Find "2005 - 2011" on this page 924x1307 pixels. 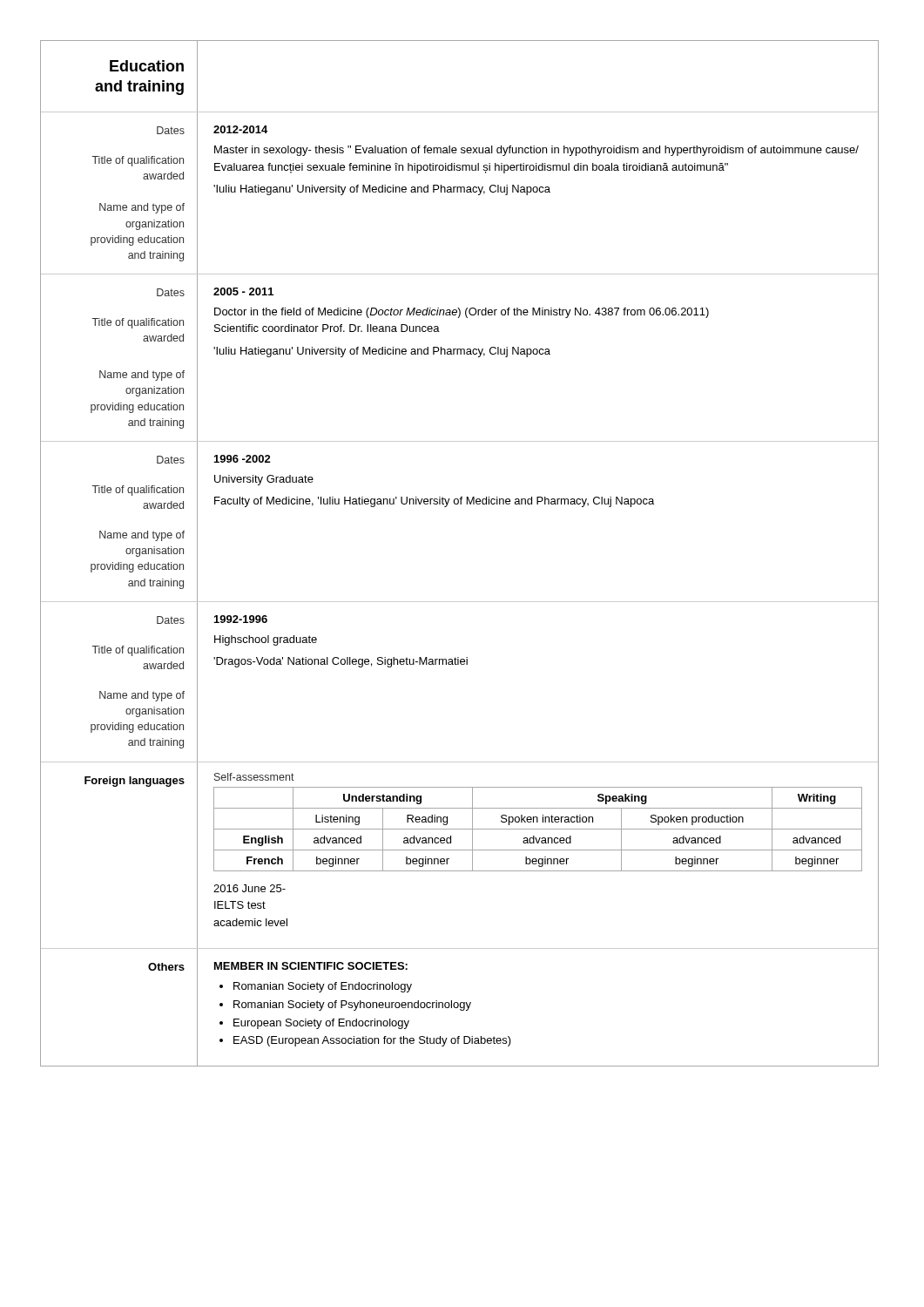[244, 291]
